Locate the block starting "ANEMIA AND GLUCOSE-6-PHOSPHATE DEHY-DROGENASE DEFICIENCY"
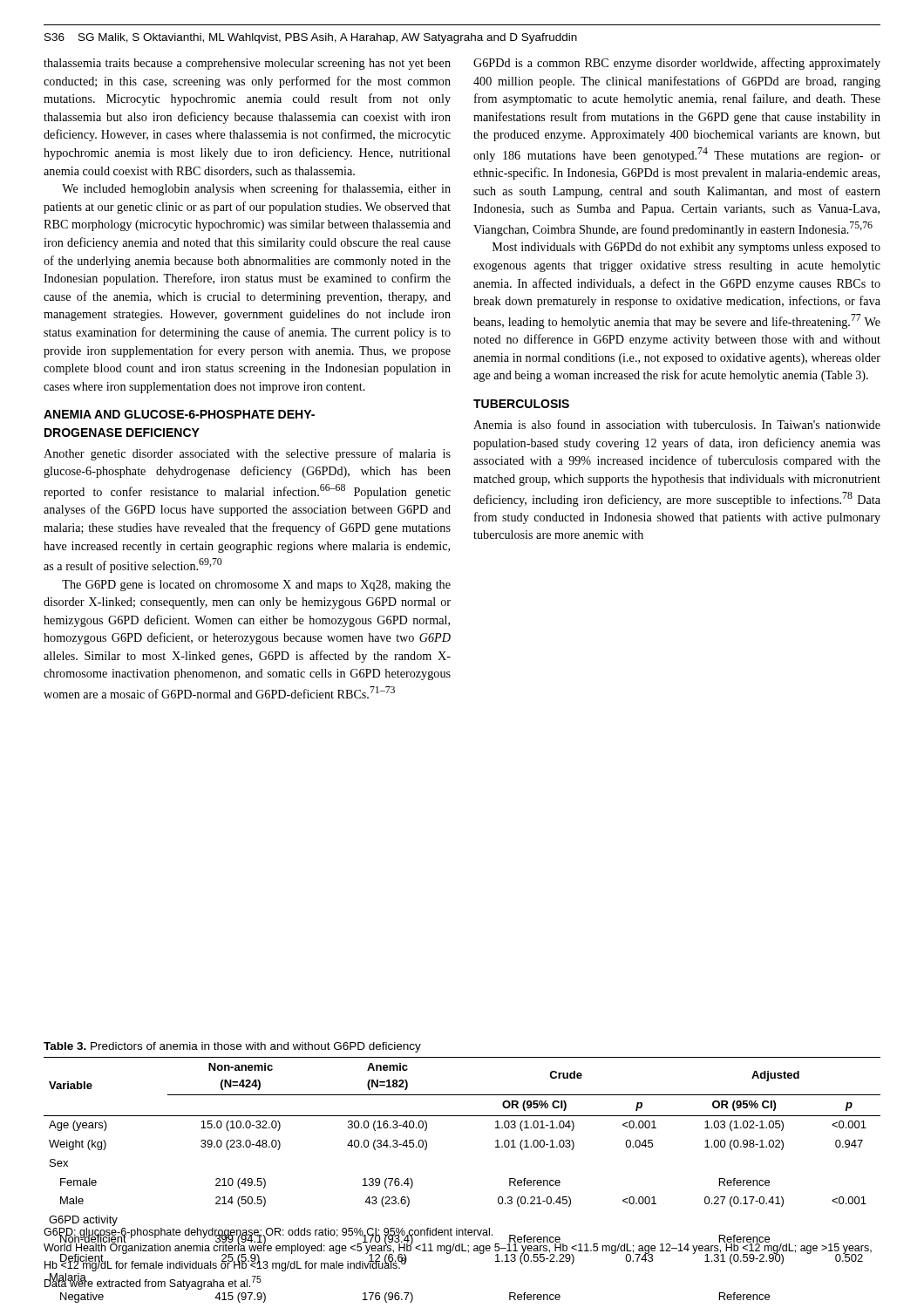 179,423
